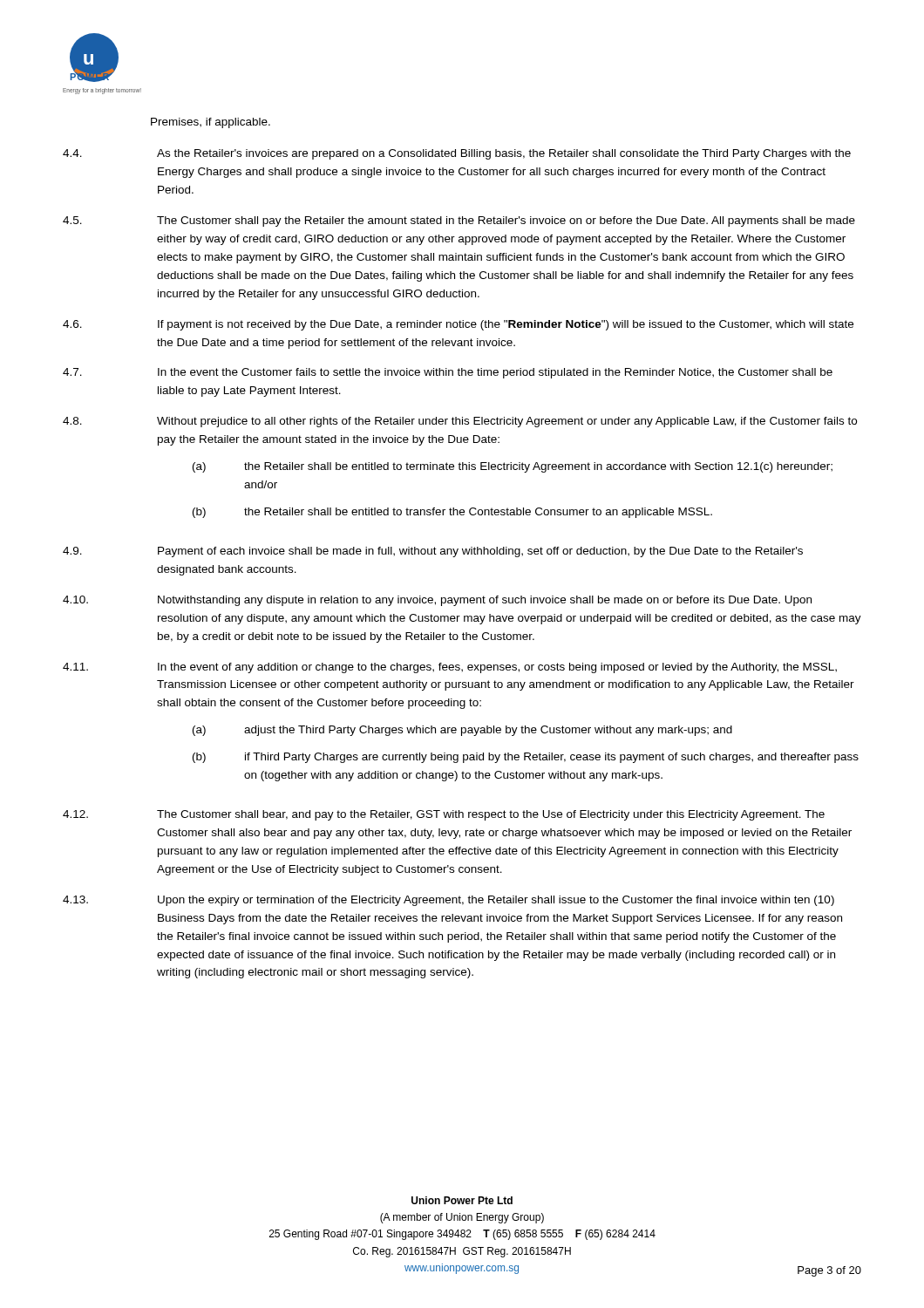Locate the list item with the text "4.9. Payment of each invoice shall be"
The height and width of the screenshot is (1308, 924).
pos(462,561)
